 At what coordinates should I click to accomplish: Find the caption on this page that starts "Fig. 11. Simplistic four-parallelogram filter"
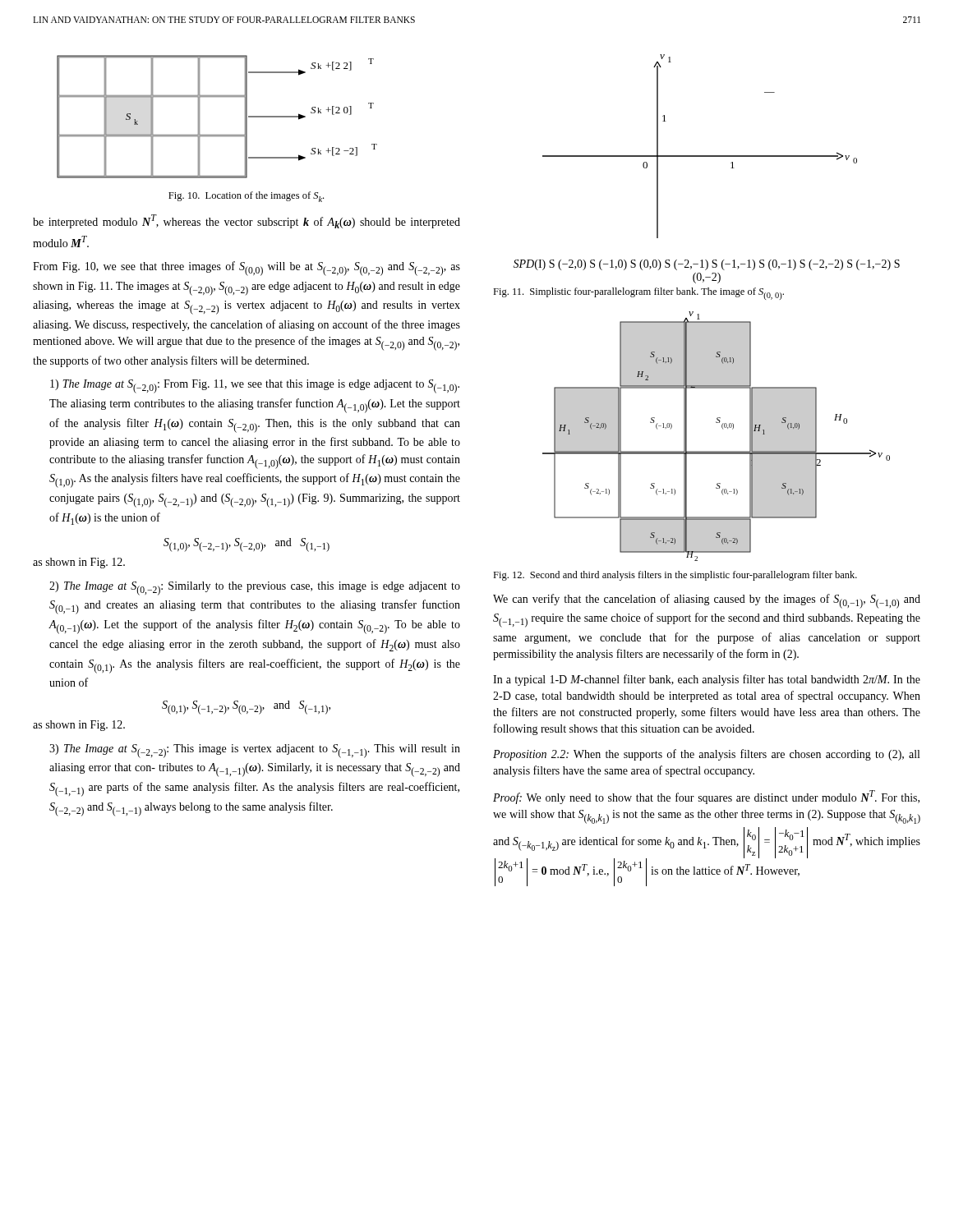tap(639, 293)
